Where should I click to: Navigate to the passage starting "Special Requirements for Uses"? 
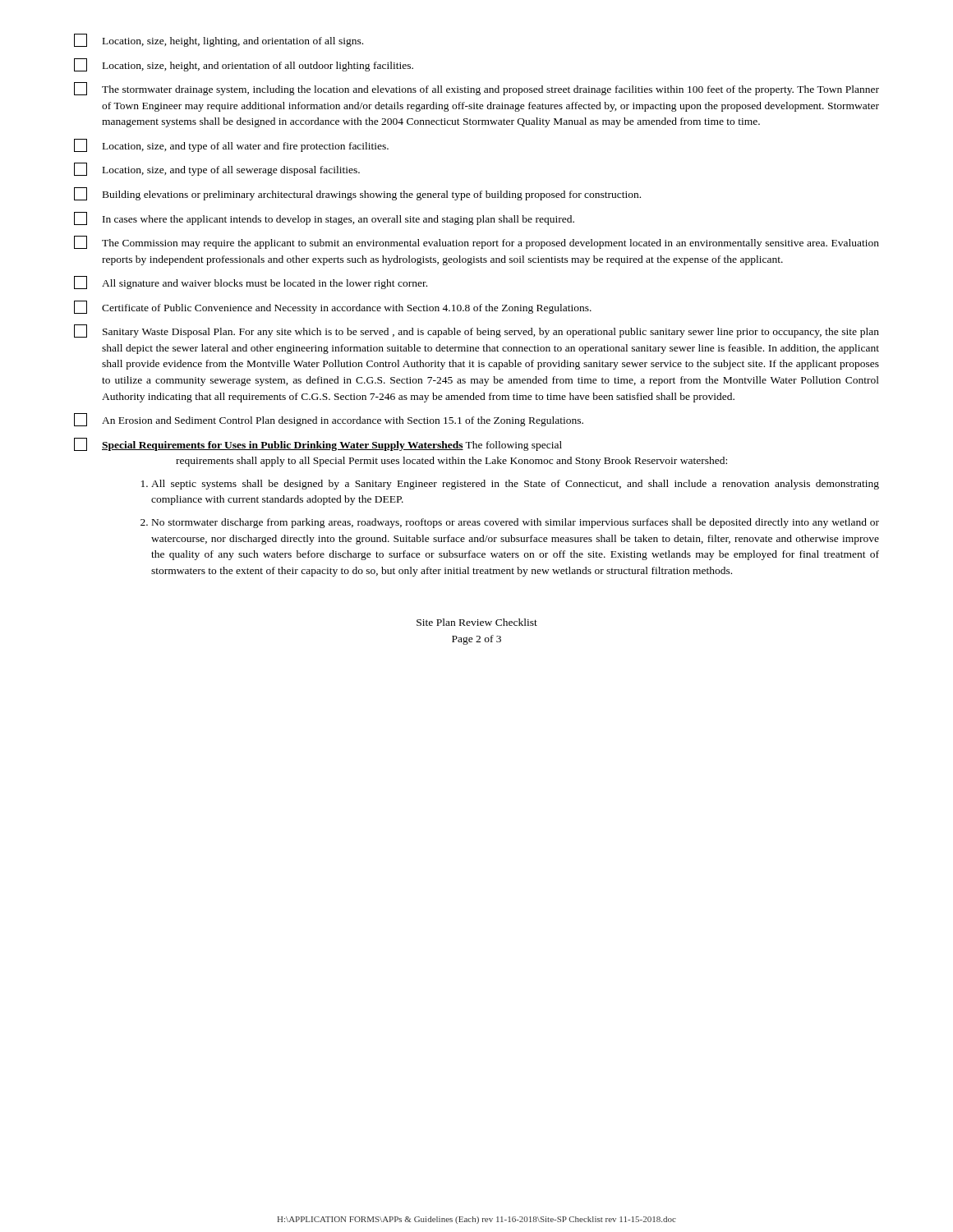click(x=476, y=513)
